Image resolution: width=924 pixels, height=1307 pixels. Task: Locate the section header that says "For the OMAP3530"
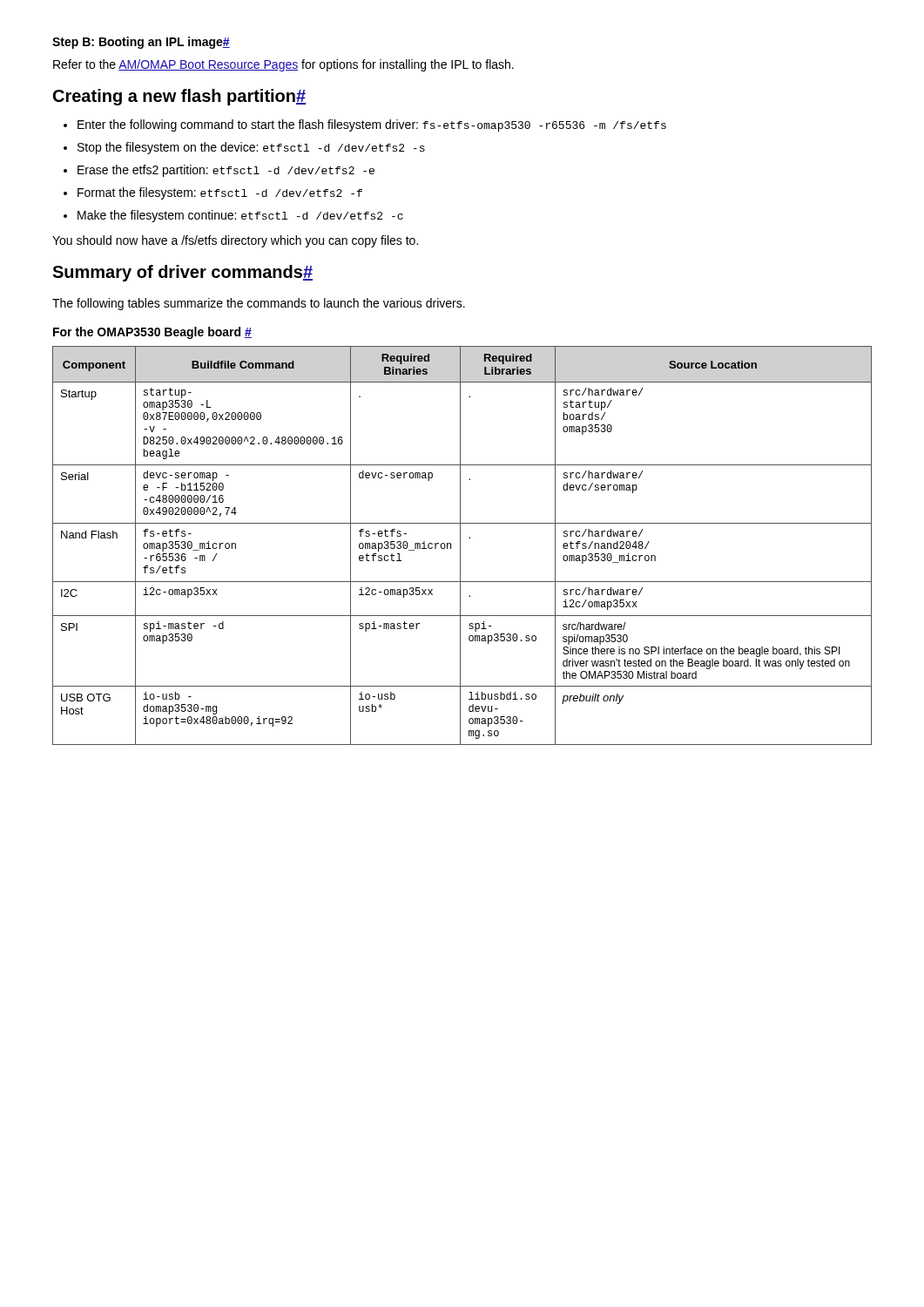(152, 333)
